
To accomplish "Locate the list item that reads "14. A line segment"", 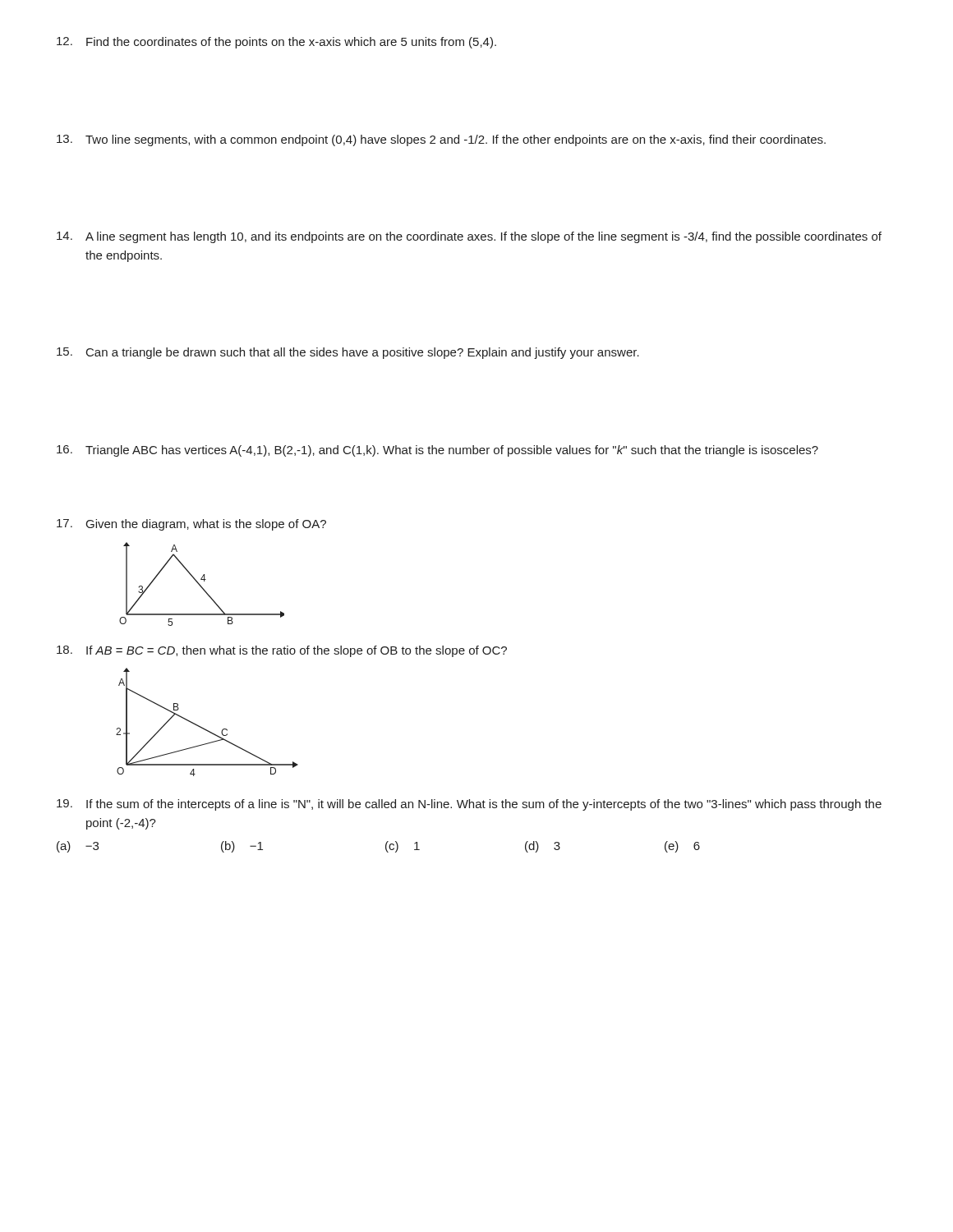I will click(x=475, y=246).
